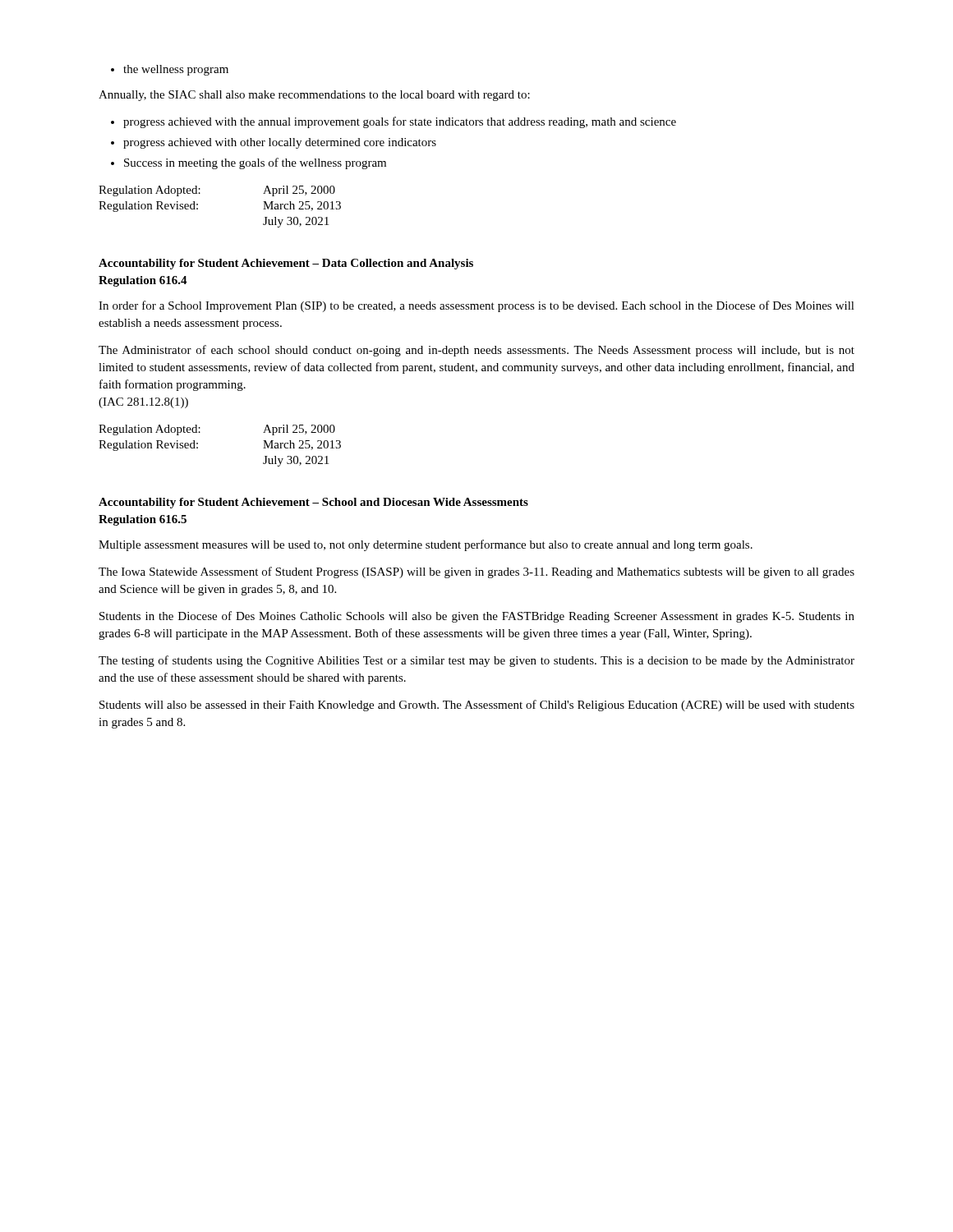
Task: Locate the text starting "Multiple assessment measures will be used to, not"
Action: click(x=476, y=545)
